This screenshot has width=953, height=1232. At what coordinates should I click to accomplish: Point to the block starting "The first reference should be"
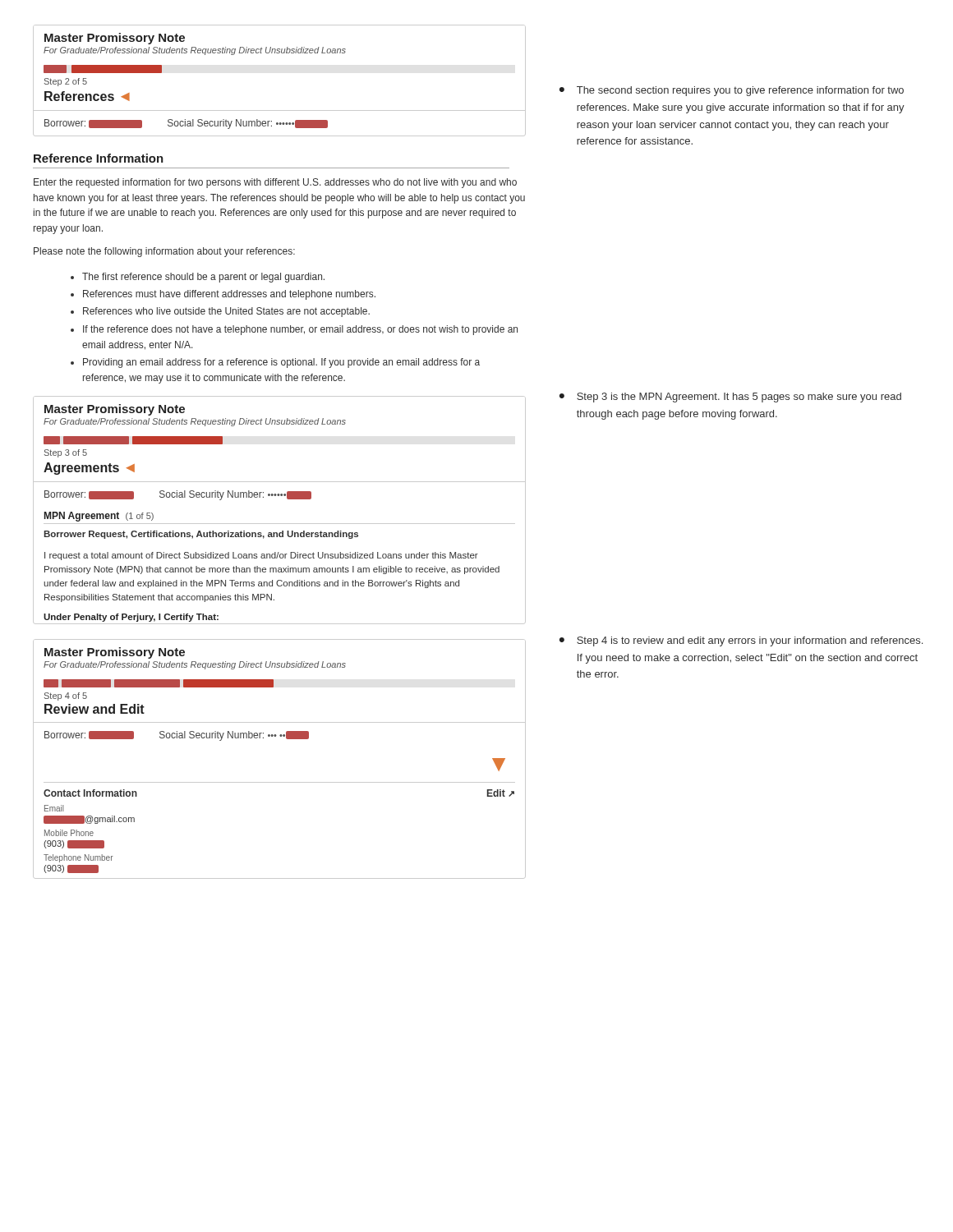tap(288, 328)
